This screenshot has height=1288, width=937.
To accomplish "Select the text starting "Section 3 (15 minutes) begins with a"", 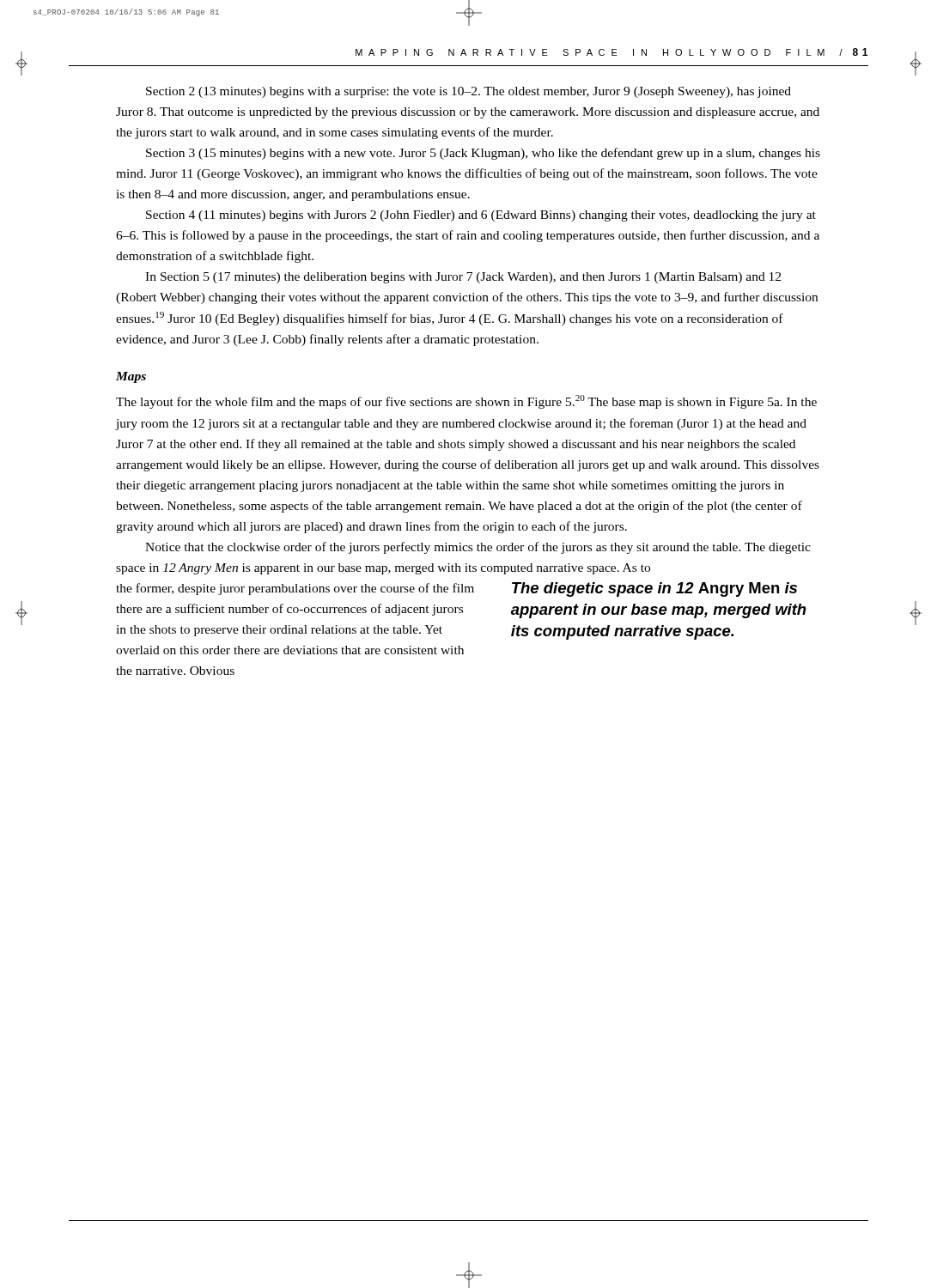I will (x=468, y=173).
